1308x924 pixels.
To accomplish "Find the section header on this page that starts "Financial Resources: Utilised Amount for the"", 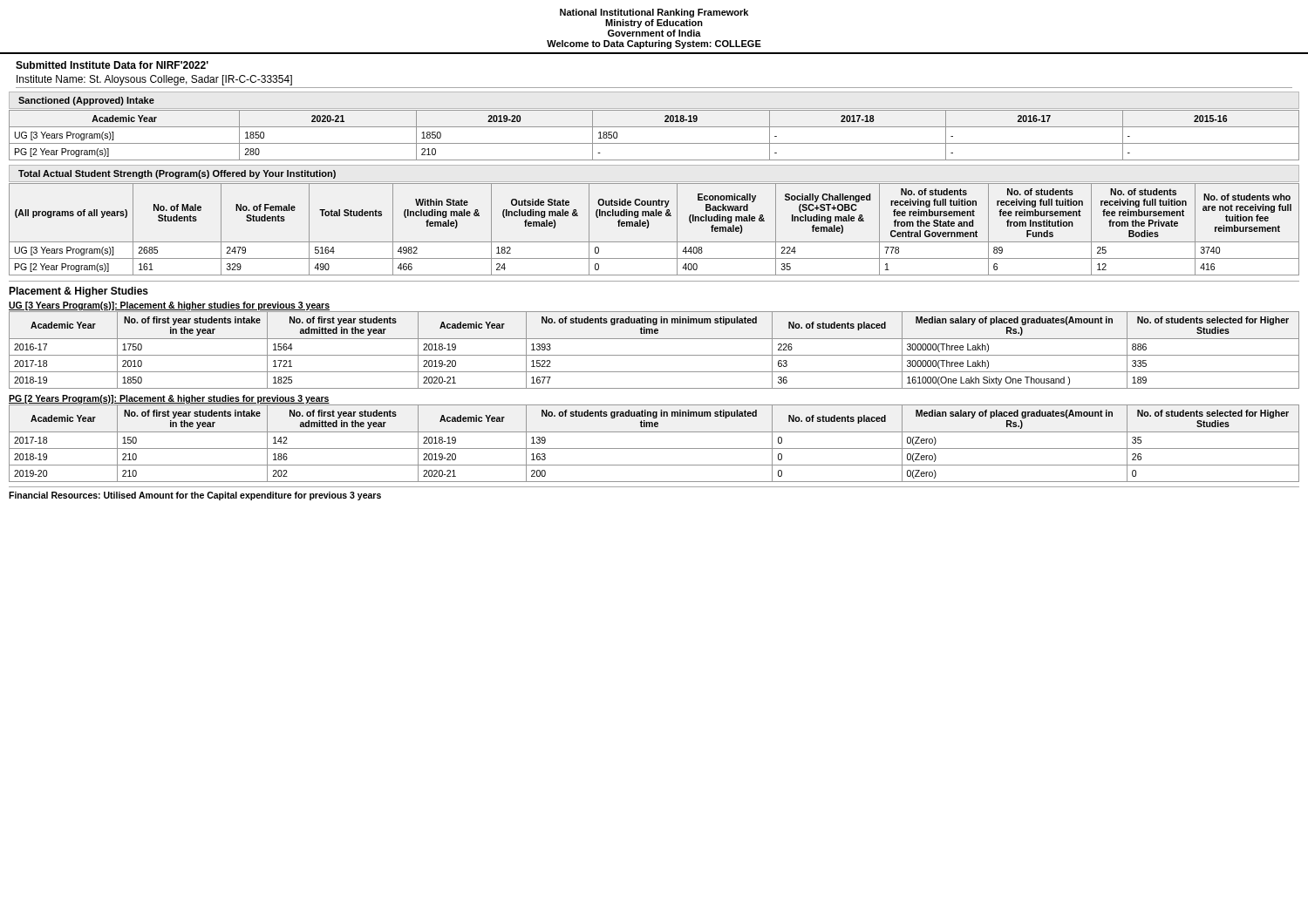I will pyautogui.click(x=195, y=495).
